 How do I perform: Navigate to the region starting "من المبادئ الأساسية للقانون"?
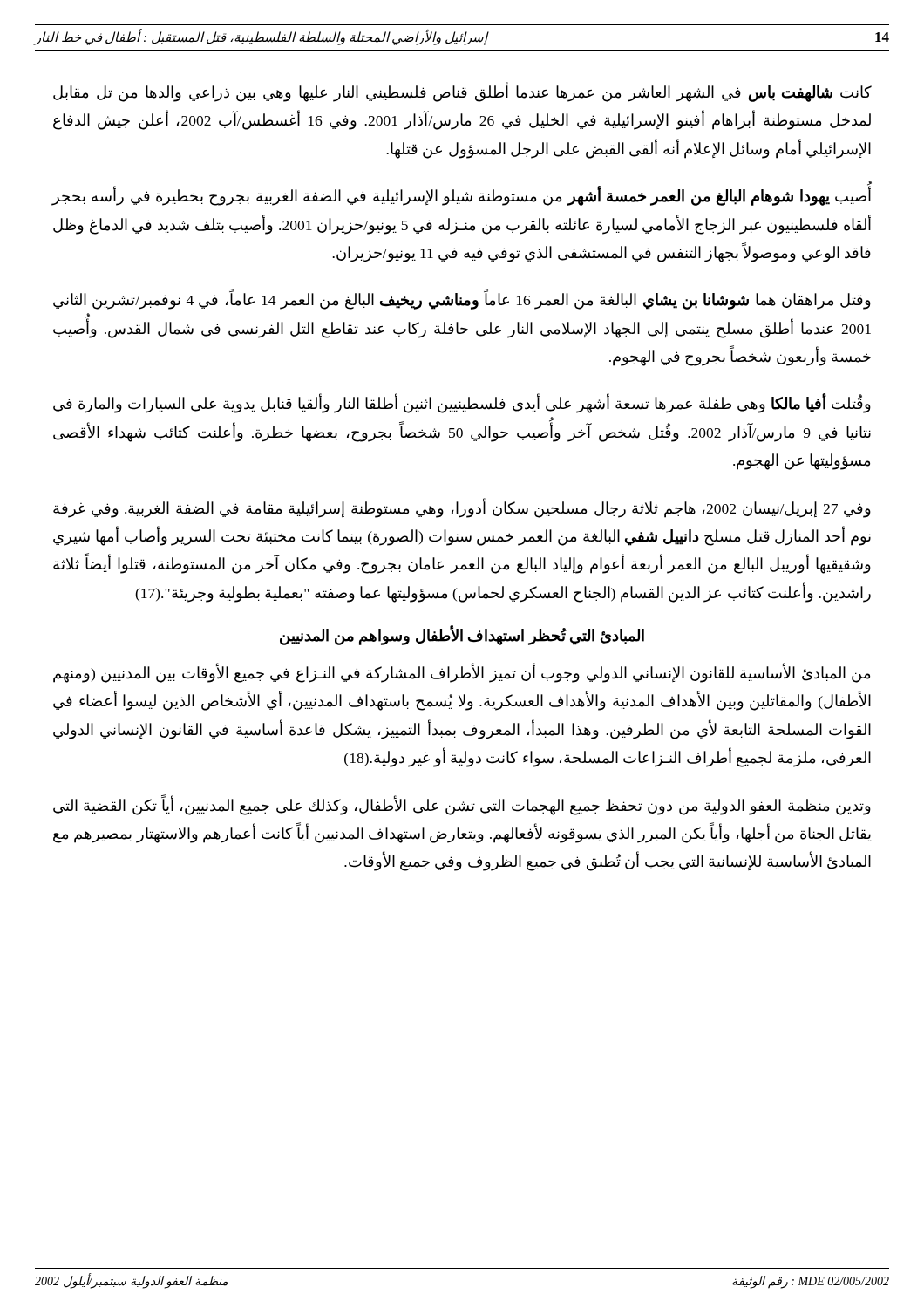click(x=462, y=716)
